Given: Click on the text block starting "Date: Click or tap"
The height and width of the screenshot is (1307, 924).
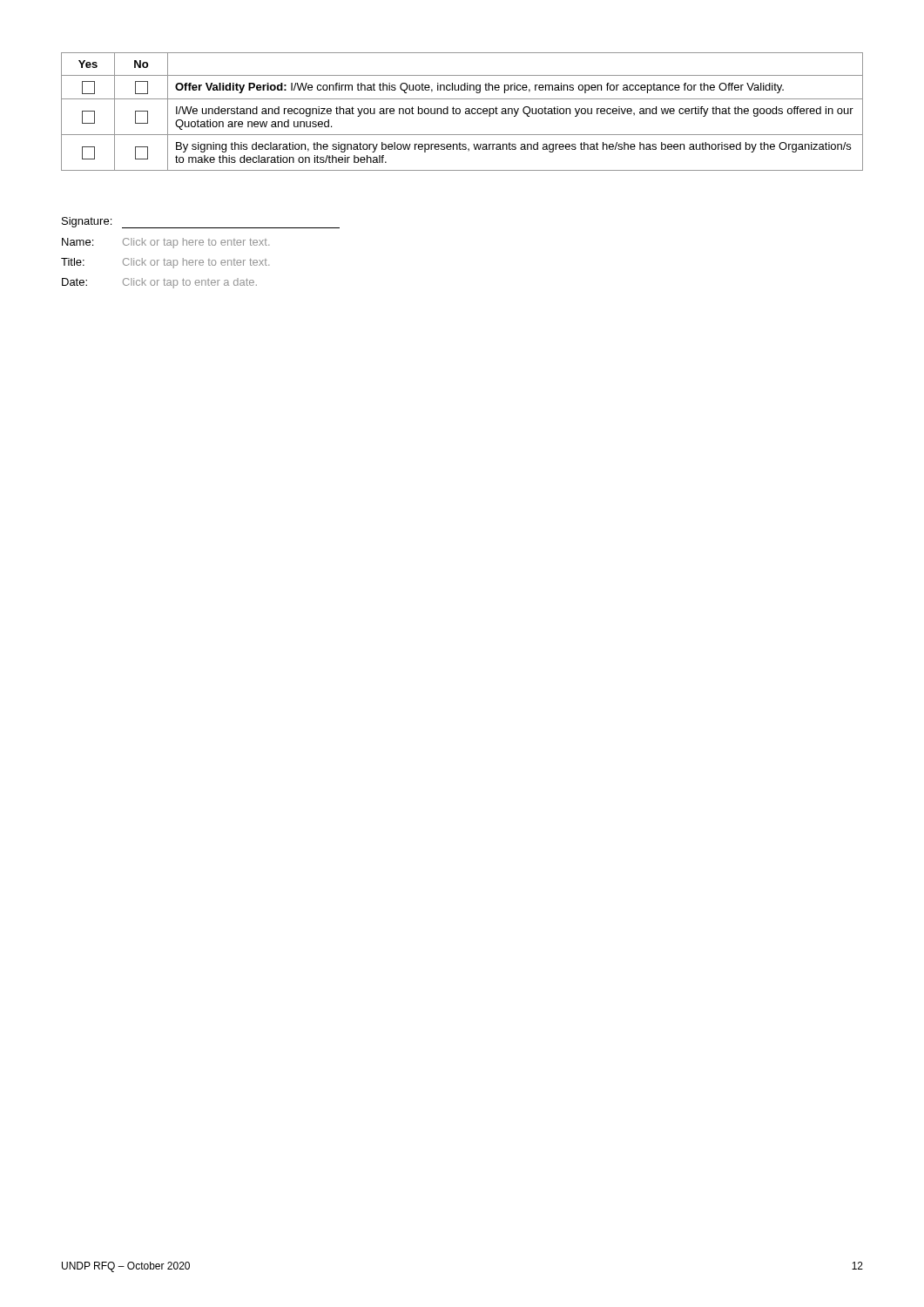Looking at the screenshot, I should pos(159,282).
